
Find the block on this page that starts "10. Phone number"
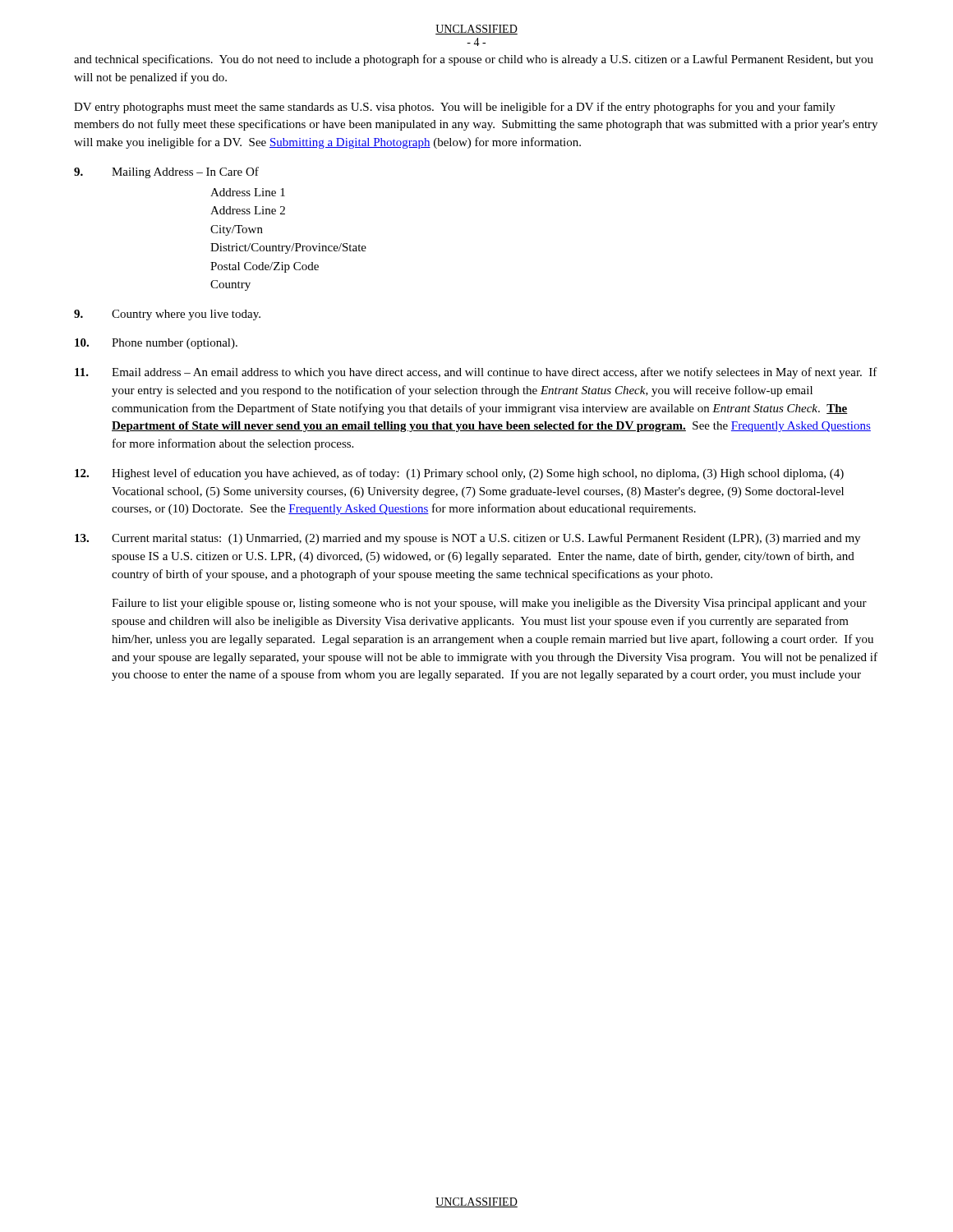pos(156,344)
